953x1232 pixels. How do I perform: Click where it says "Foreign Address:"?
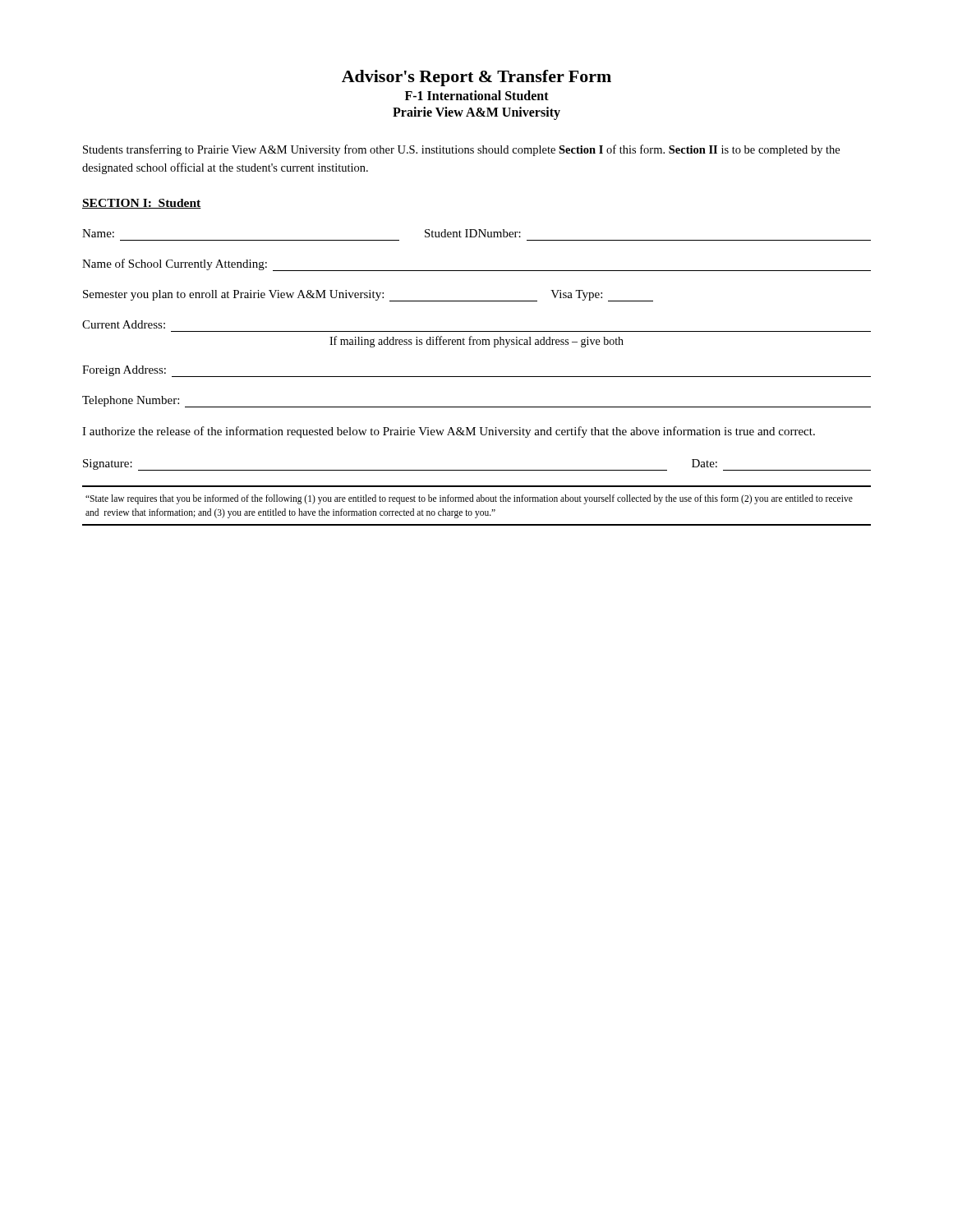(476, 369)
